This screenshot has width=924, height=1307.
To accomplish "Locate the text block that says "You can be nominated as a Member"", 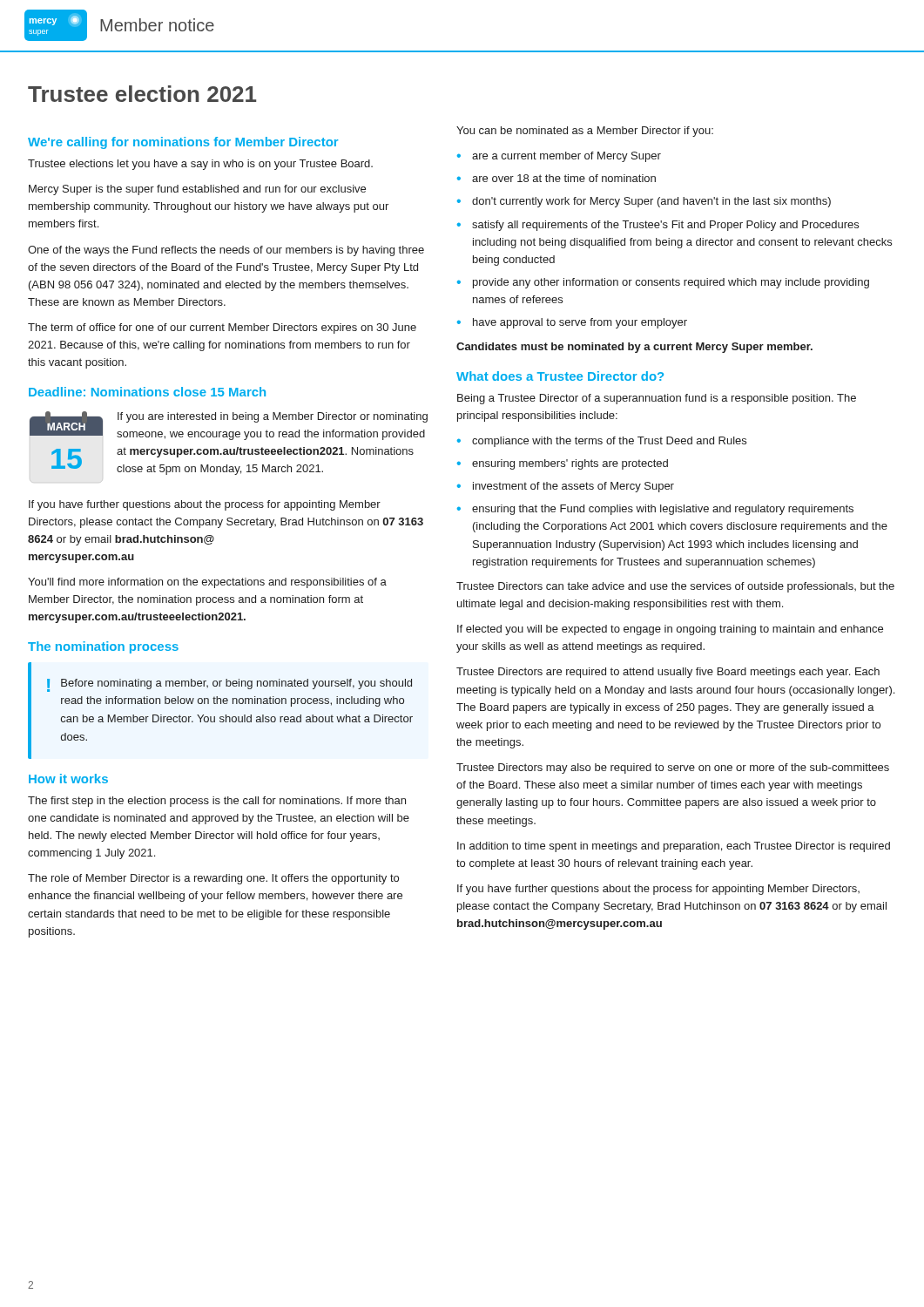I will click(676, 131).
